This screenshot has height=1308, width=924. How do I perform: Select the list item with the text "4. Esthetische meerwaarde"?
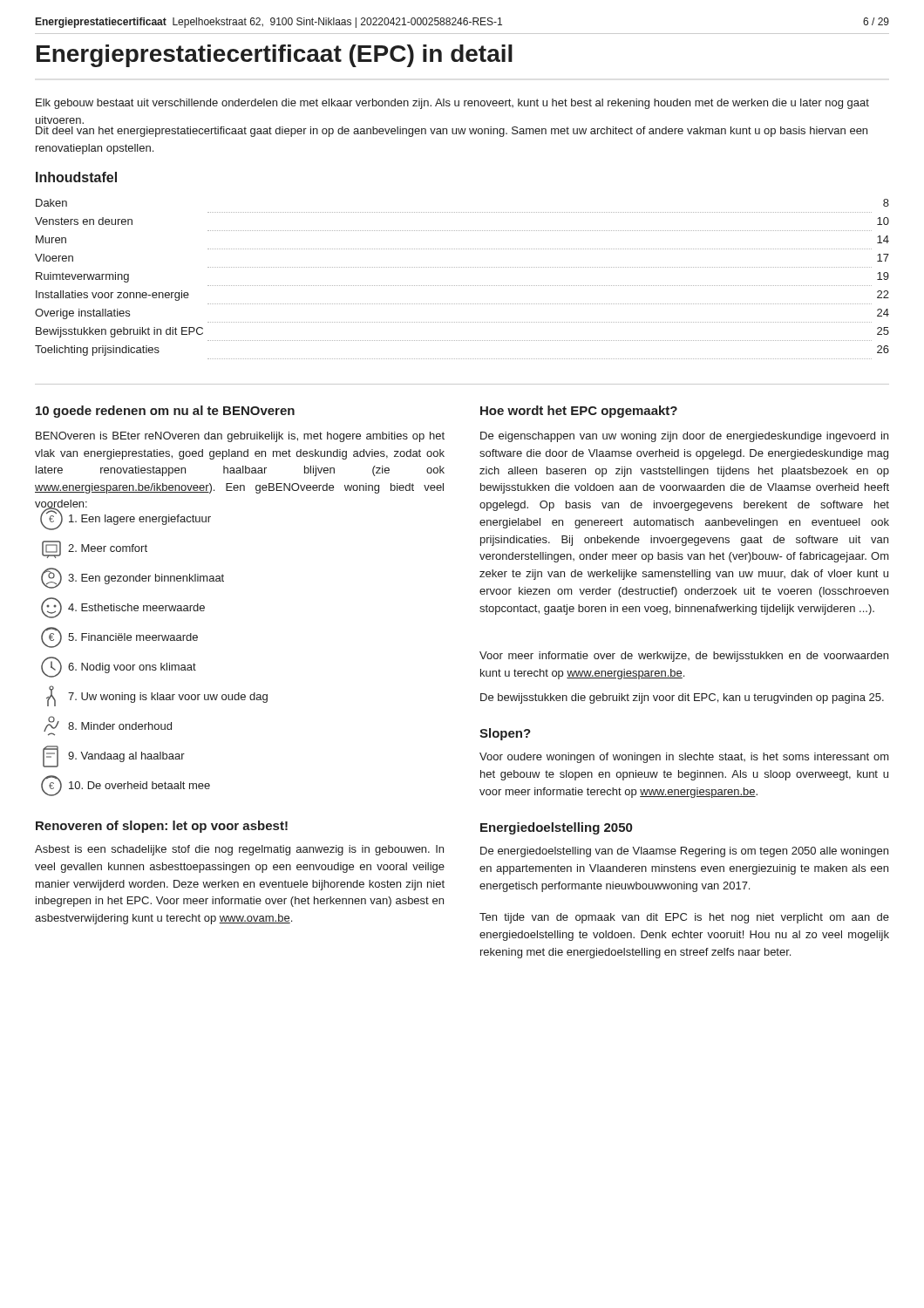120,608
